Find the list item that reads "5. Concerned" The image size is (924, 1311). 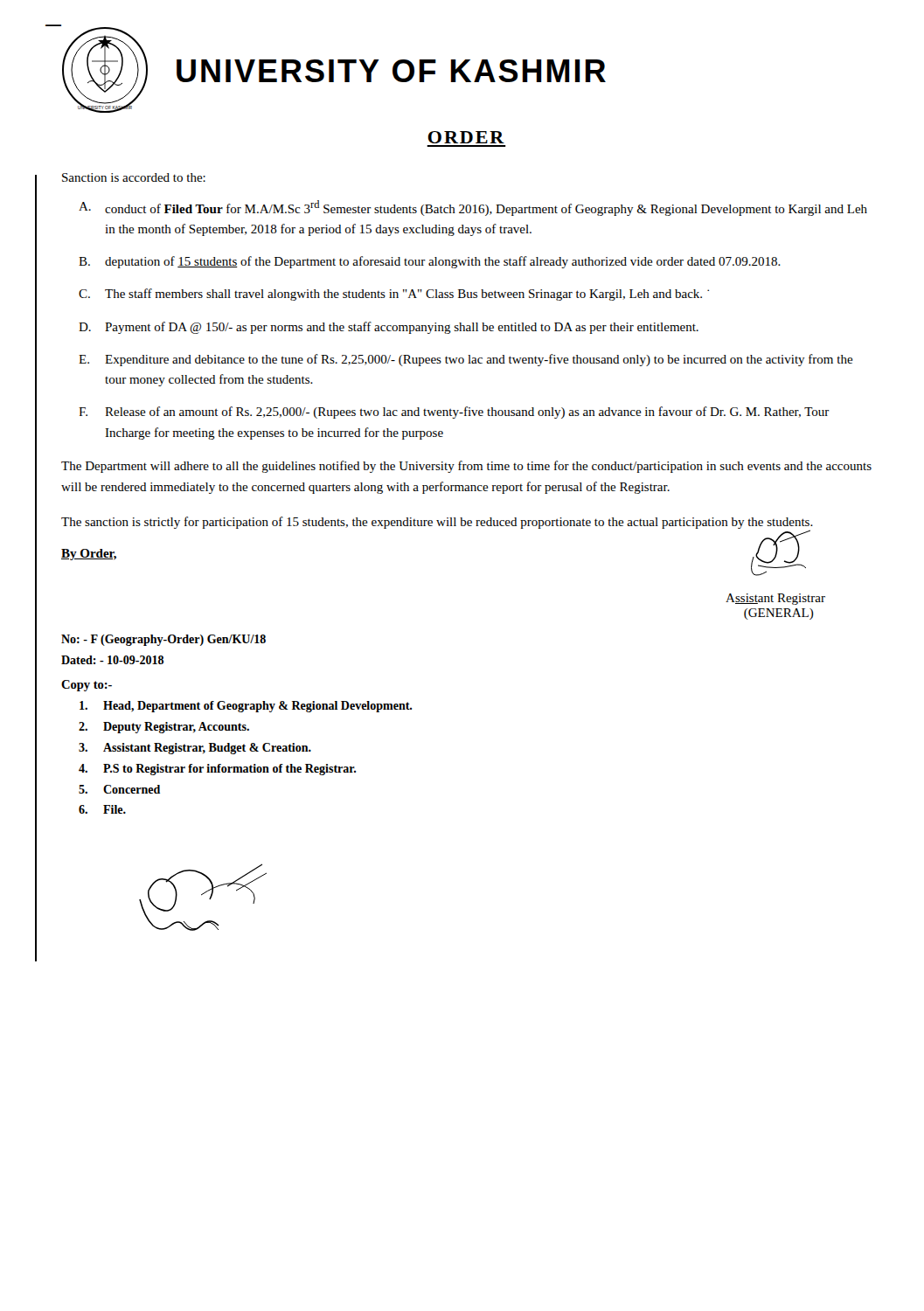(119, 790)
